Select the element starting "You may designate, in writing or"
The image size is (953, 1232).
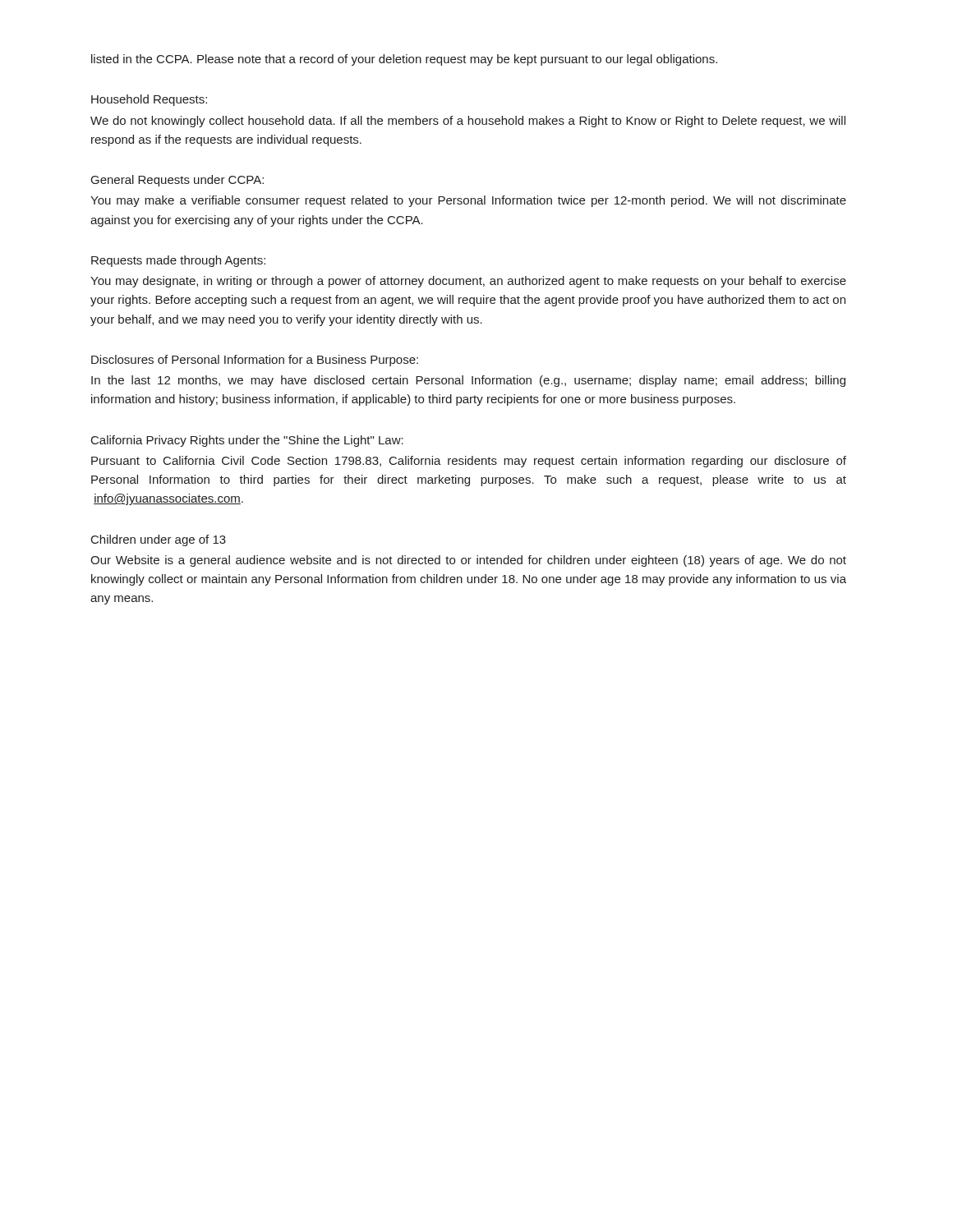pyautogui.click(x=468, y=300)
